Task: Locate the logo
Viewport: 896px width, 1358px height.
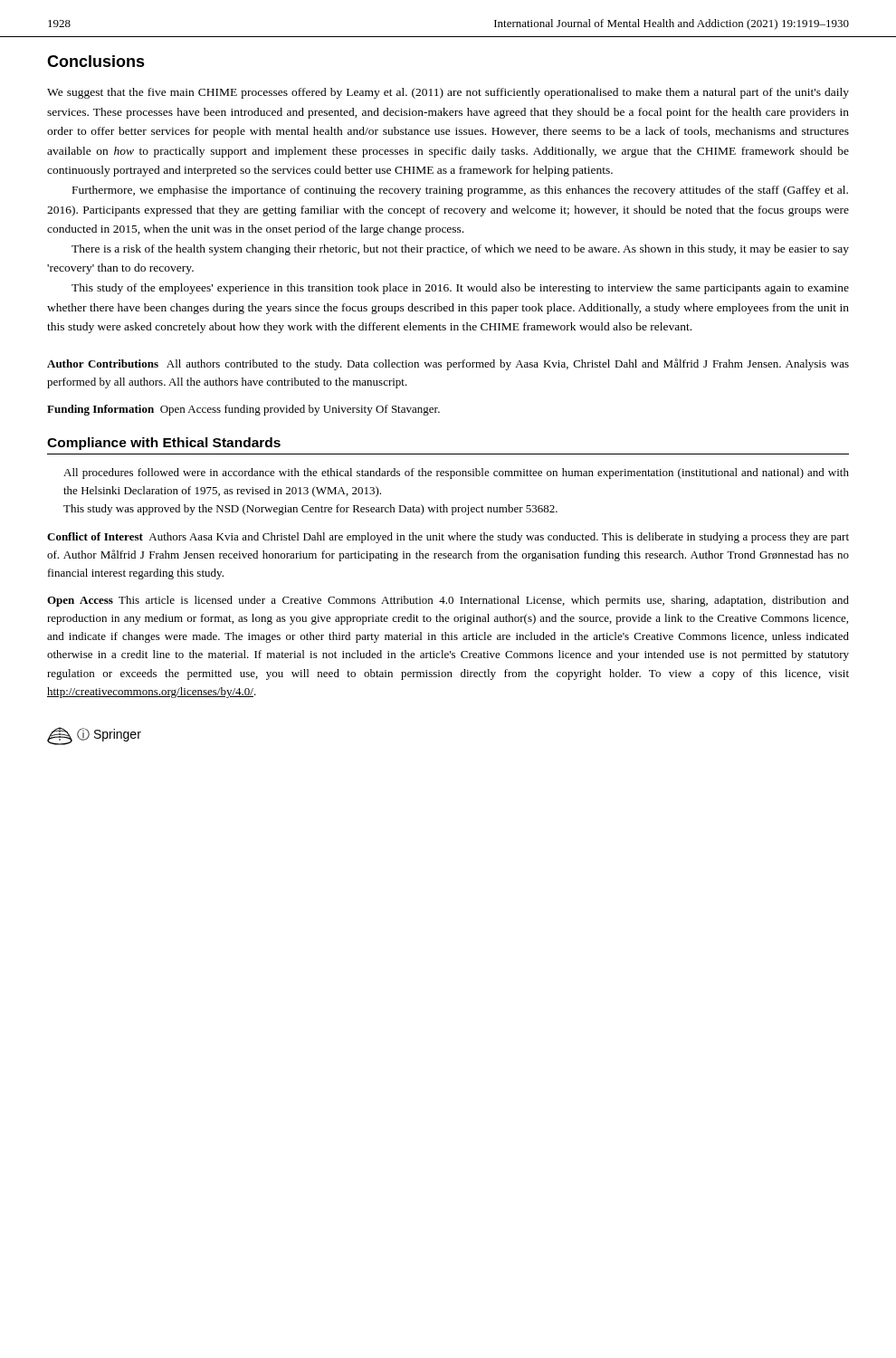Action: pyautogui.click(x=448, y=735)
